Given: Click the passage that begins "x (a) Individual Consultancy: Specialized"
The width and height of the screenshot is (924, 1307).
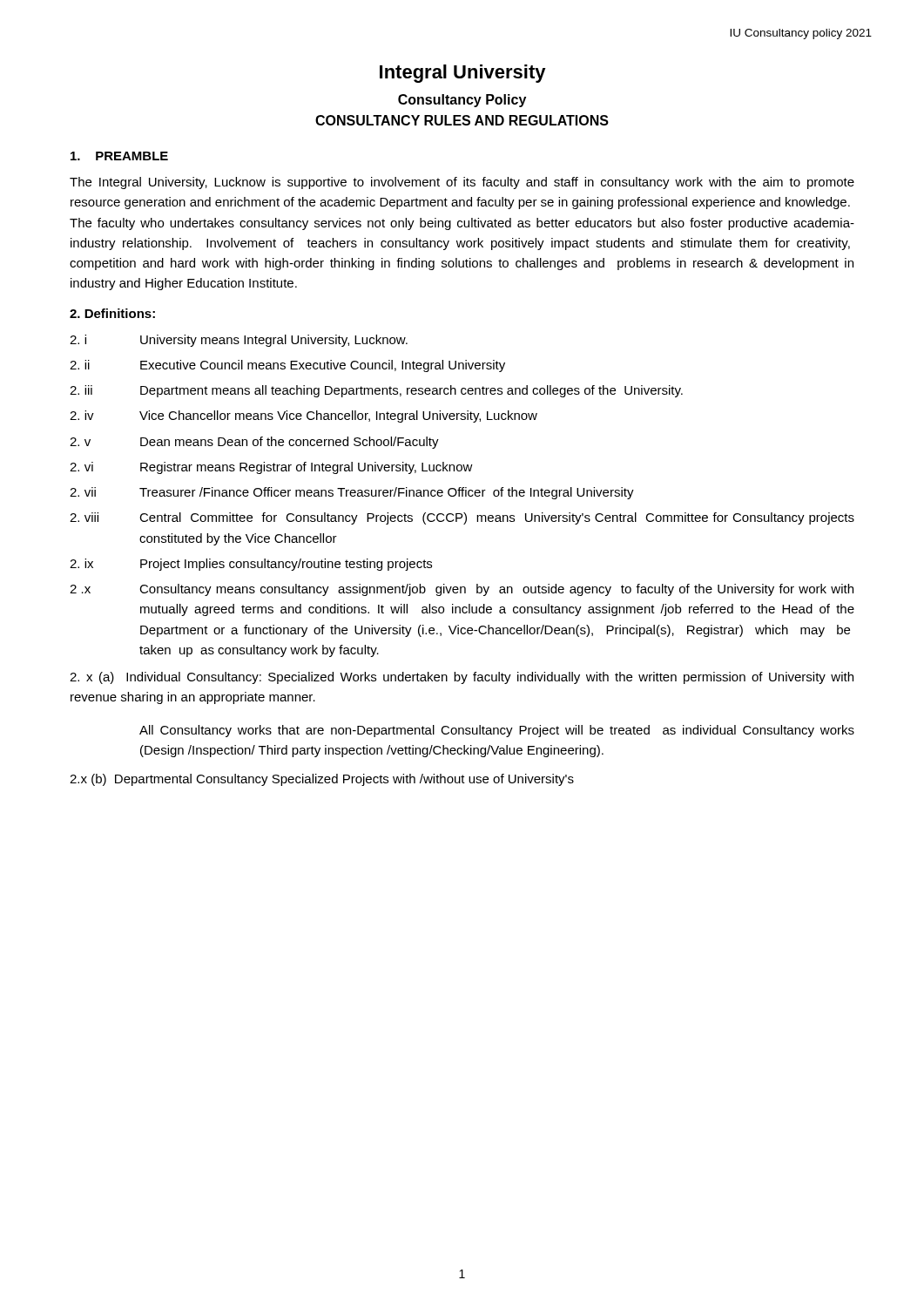Looking at the screenshot, I should [x=462, y=687].
